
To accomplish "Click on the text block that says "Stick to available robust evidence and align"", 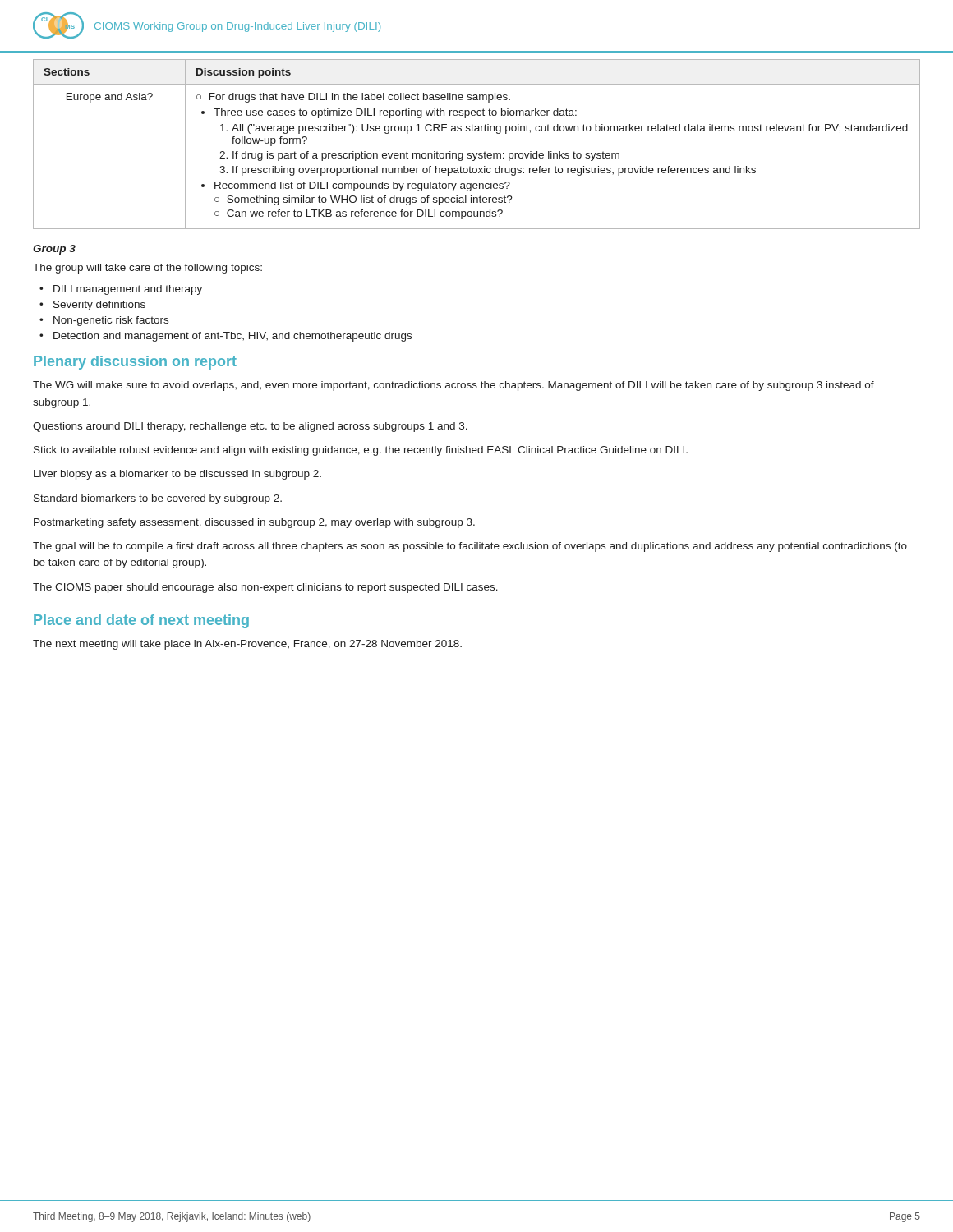I will pyautogui.click(x=361, y=450).
